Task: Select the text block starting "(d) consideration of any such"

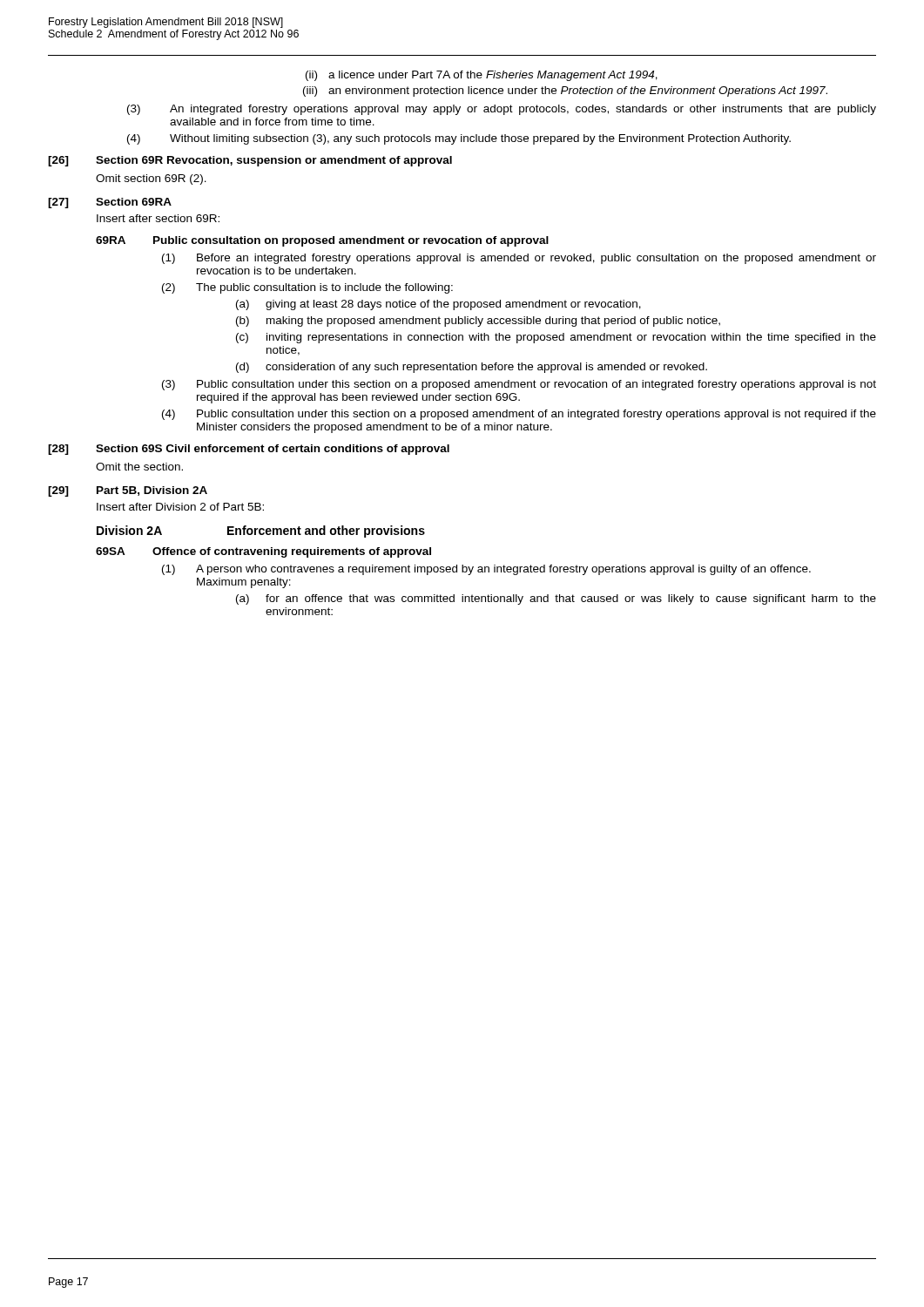Action: 556,366
